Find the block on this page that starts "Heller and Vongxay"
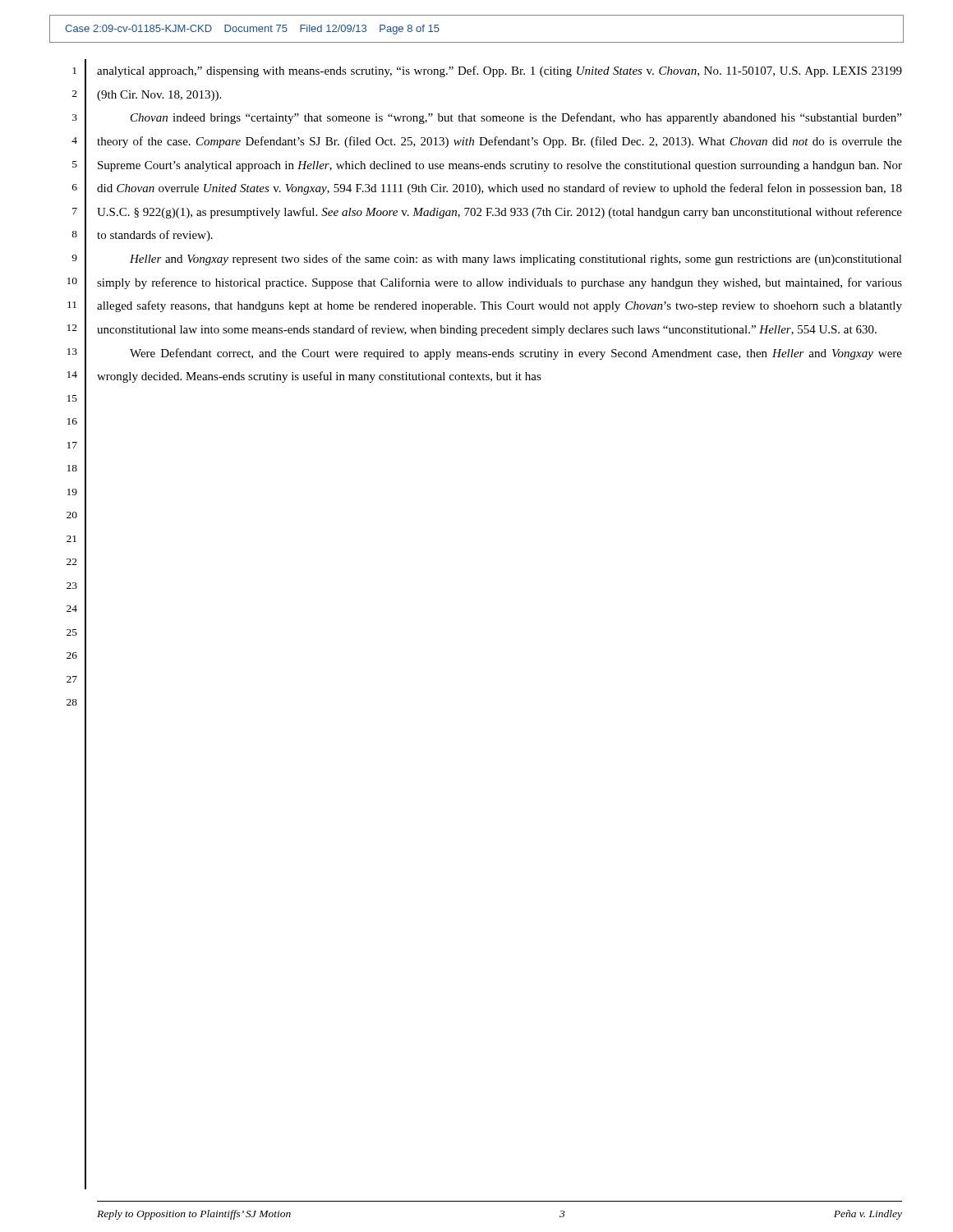Viewport: 953px width, 1232px height. [500, 294]
